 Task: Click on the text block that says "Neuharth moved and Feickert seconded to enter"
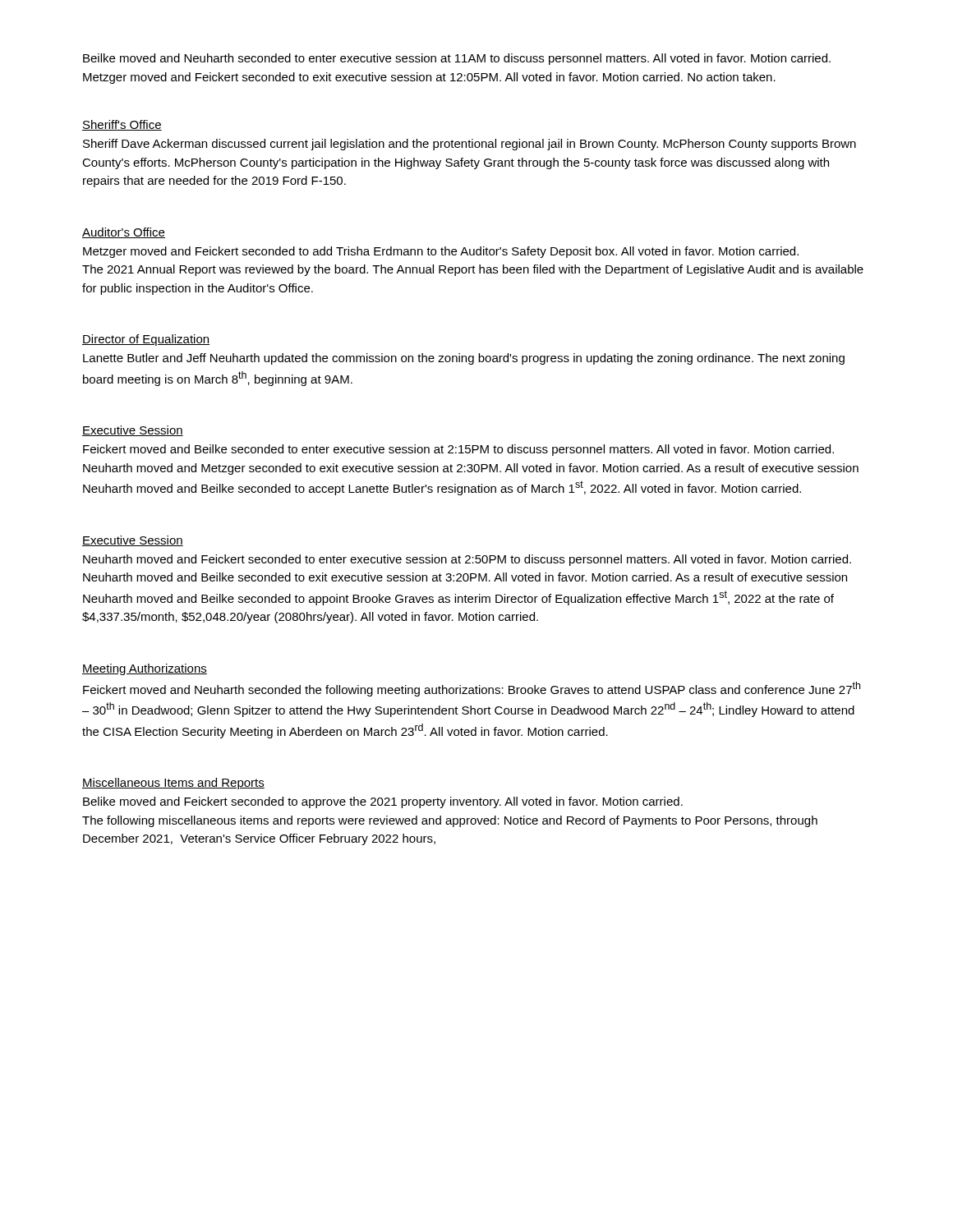pos(476,588)
